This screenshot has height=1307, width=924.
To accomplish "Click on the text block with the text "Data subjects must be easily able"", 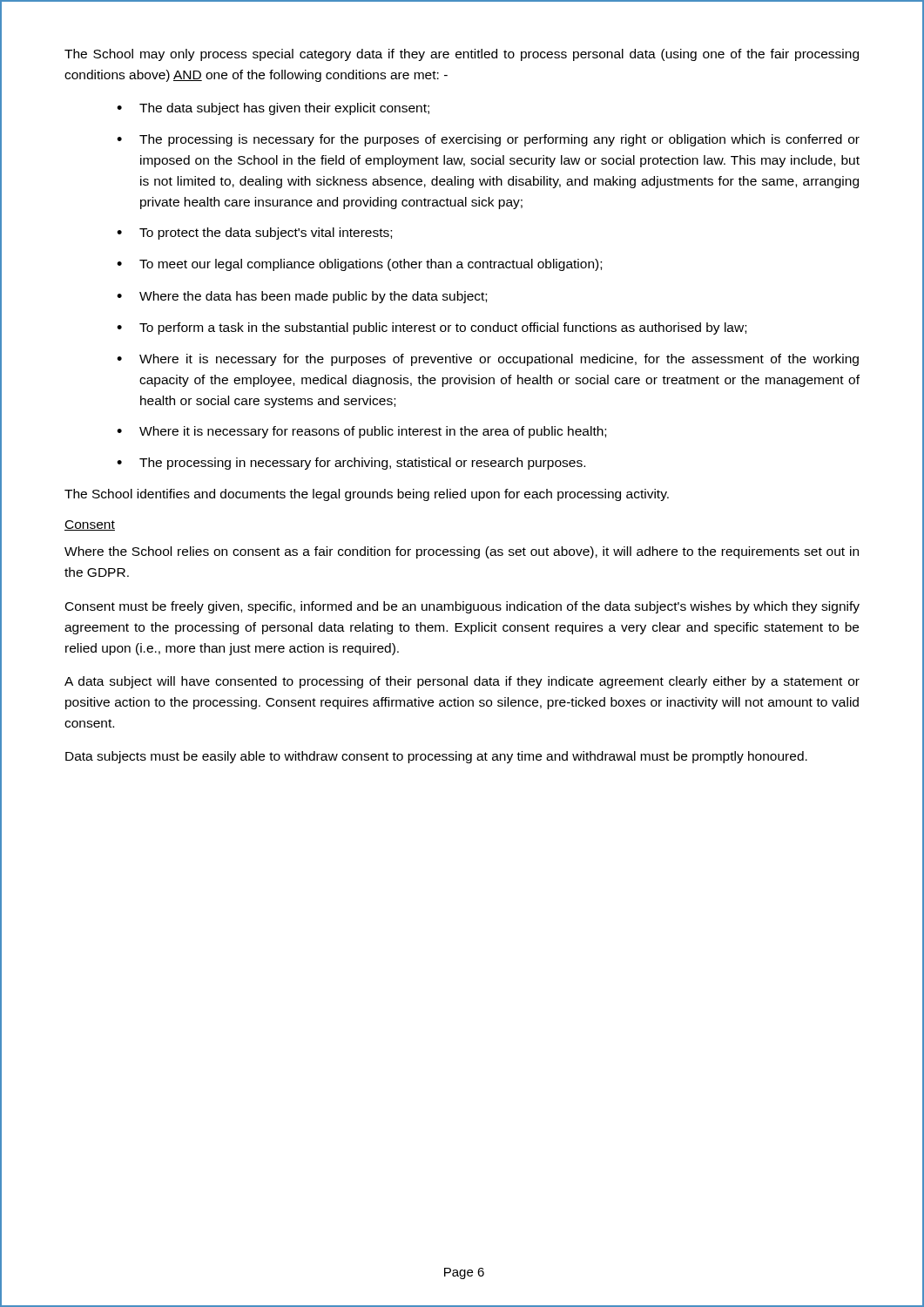I will 436,756.
